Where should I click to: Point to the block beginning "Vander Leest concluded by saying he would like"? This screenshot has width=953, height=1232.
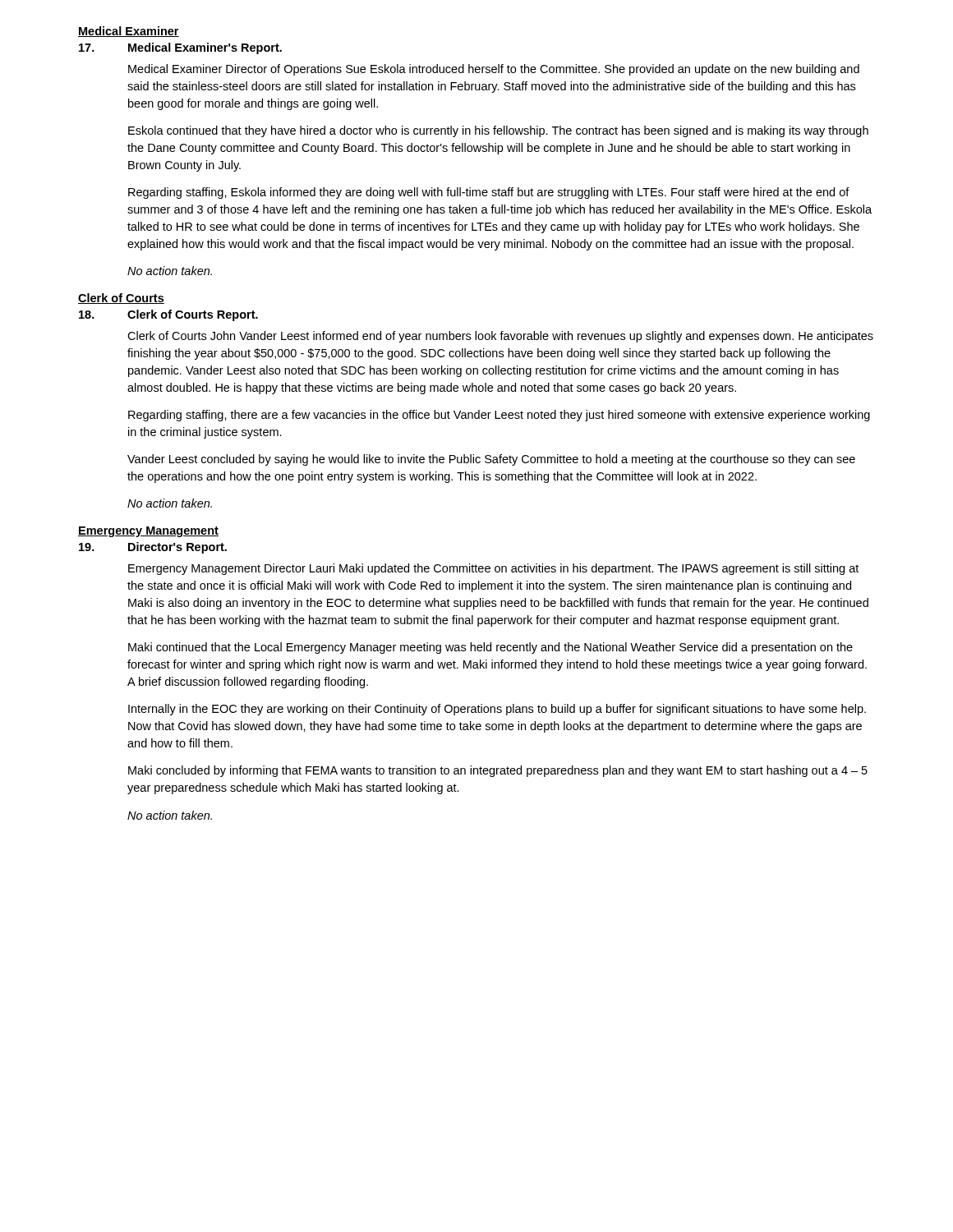click(491, 468)
